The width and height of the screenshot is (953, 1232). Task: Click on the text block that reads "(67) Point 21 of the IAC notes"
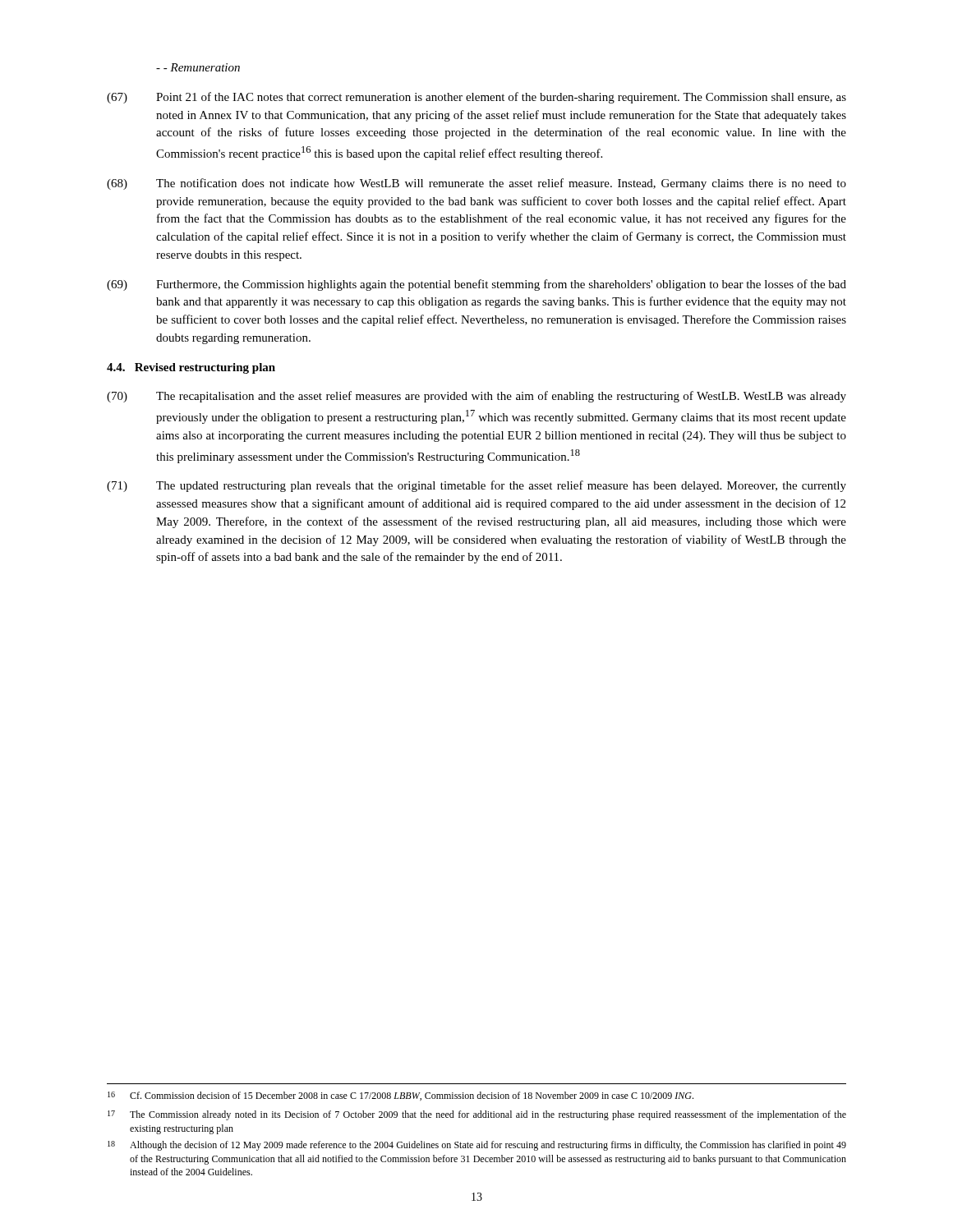[476, 126]
